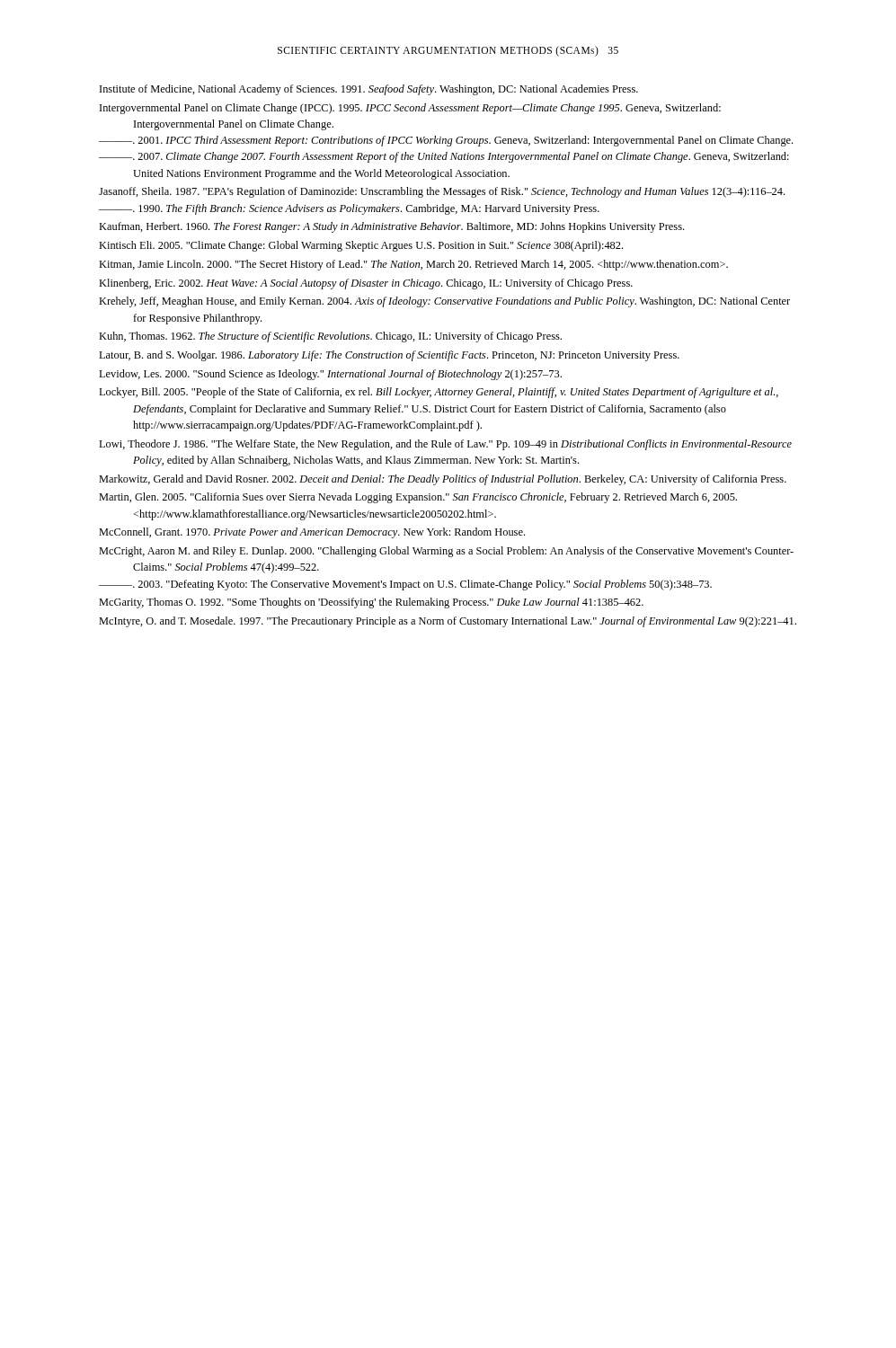
Task: Click the passage that begins "Krehely, Jeff, Meaghan House, and Emily Kernan."
Action: pyautogui.click(x=448, y=310)
